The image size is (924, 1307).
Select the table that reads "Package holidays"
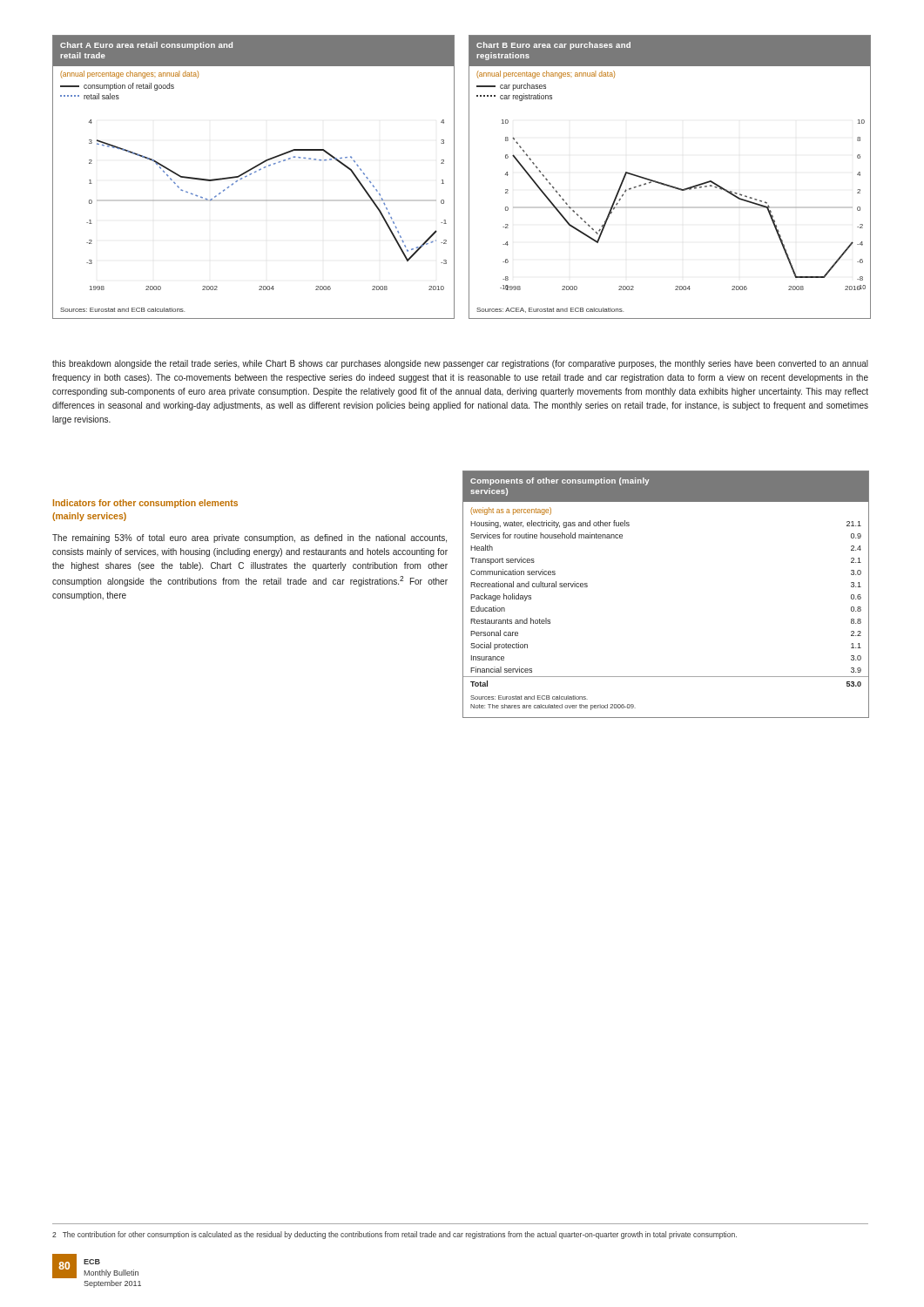pyautogui.click(x=666, y=594)
